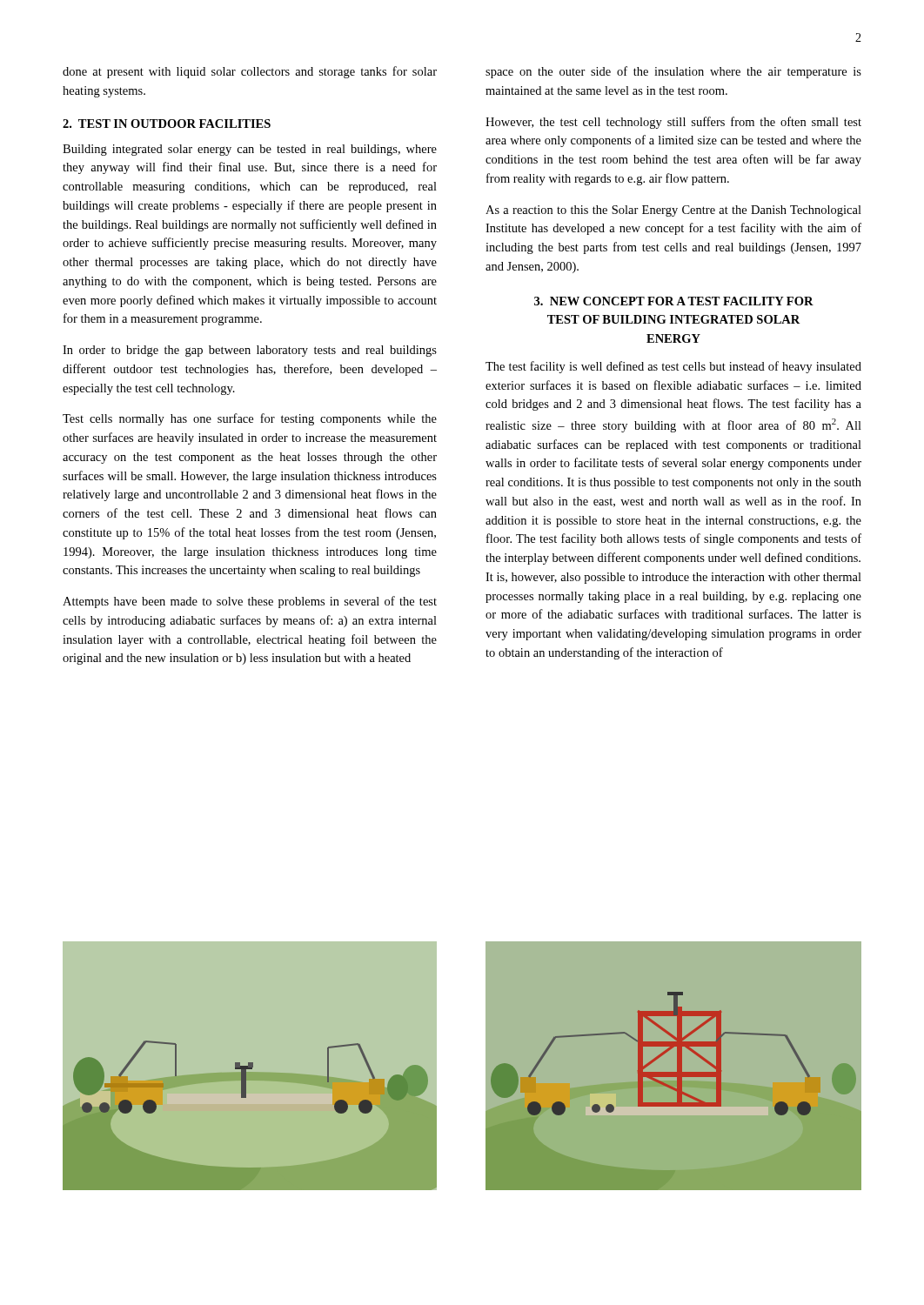
Task: Locate the text block containing "The test facility is"
Action: tap(673, 509)
